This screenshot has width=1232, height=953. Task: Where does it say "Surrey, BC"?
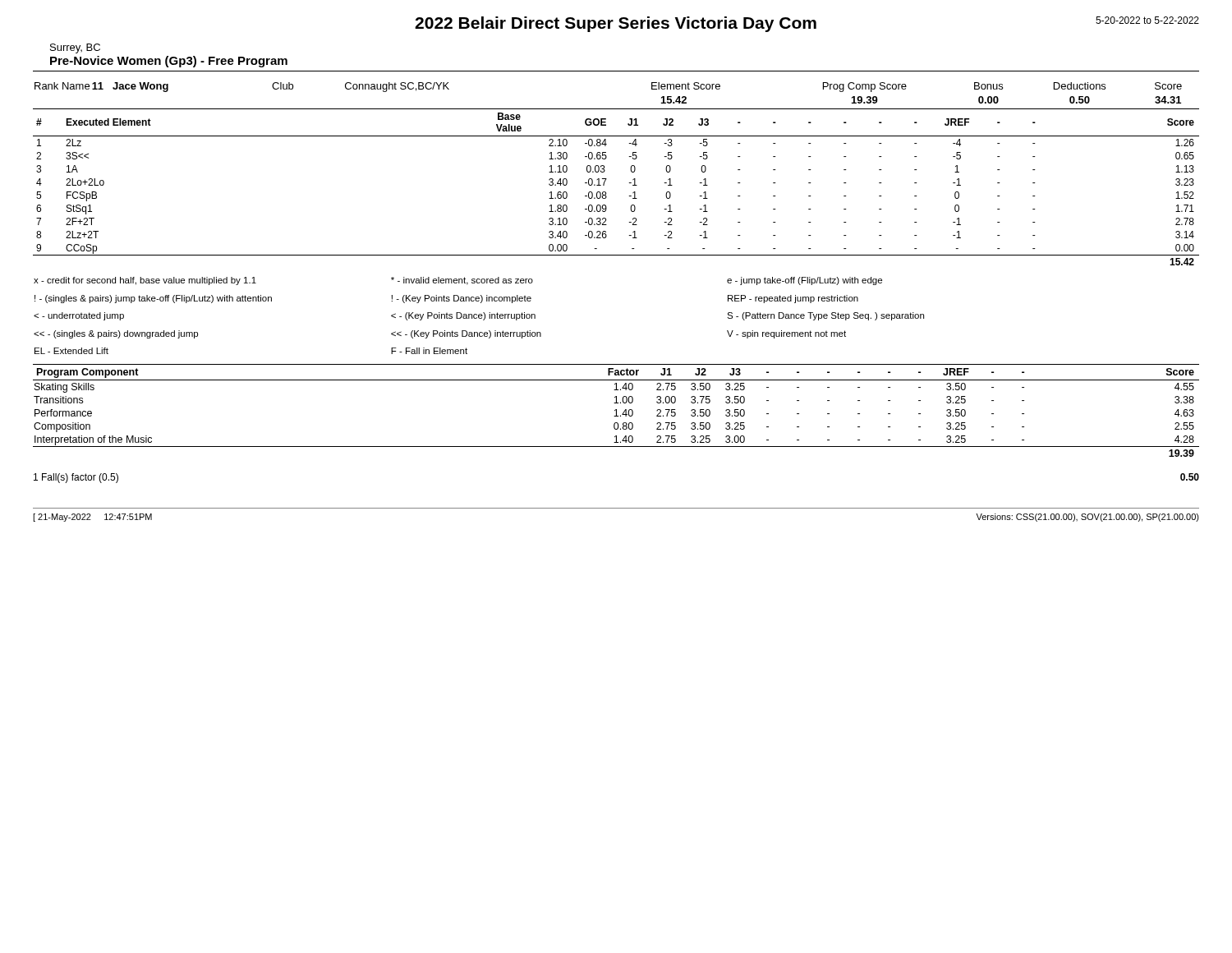[75, 47]
